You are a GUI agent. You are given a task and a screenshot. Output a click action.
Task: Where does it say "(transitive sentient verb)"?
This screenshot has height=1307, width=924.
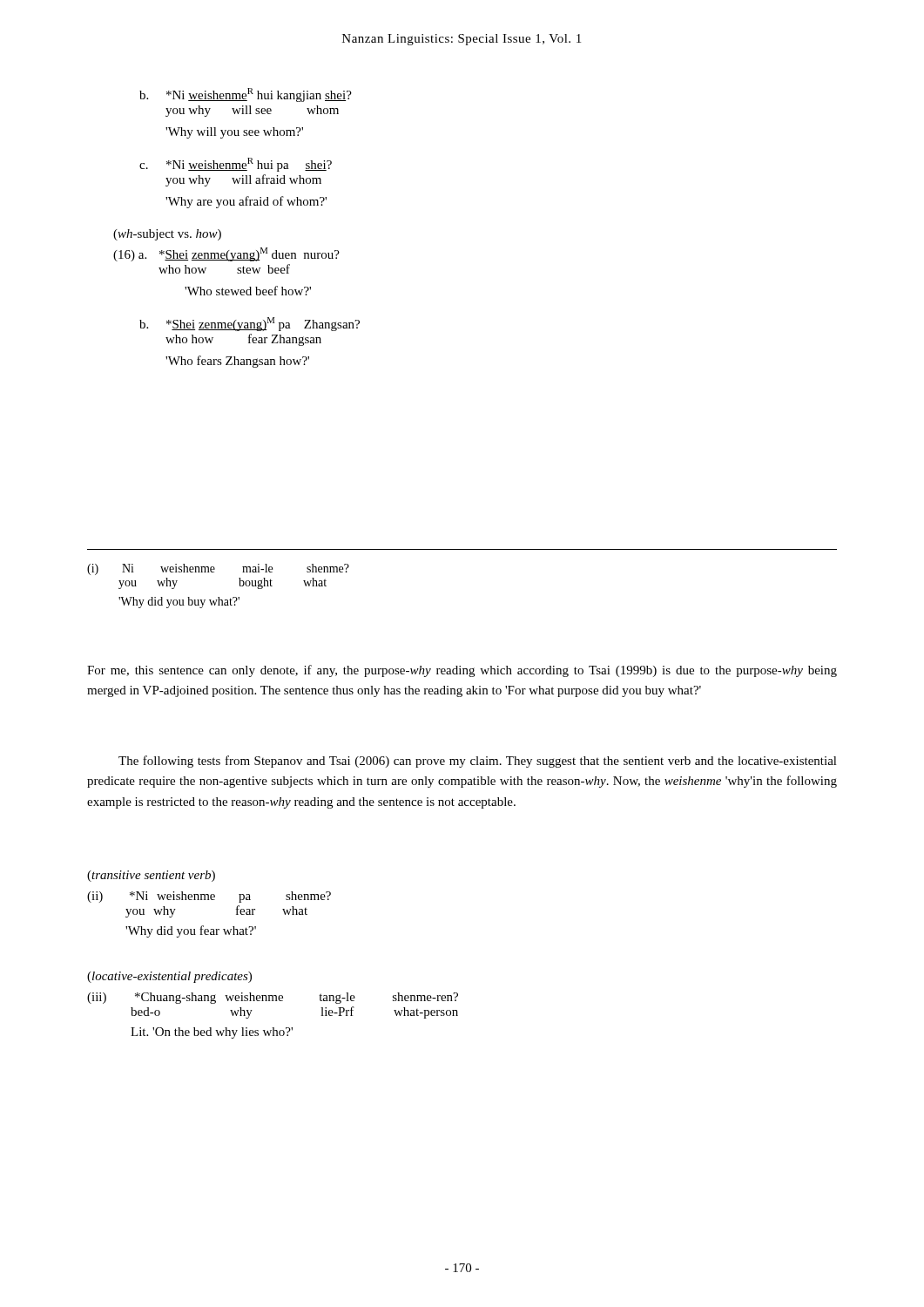tap(151, 875)
